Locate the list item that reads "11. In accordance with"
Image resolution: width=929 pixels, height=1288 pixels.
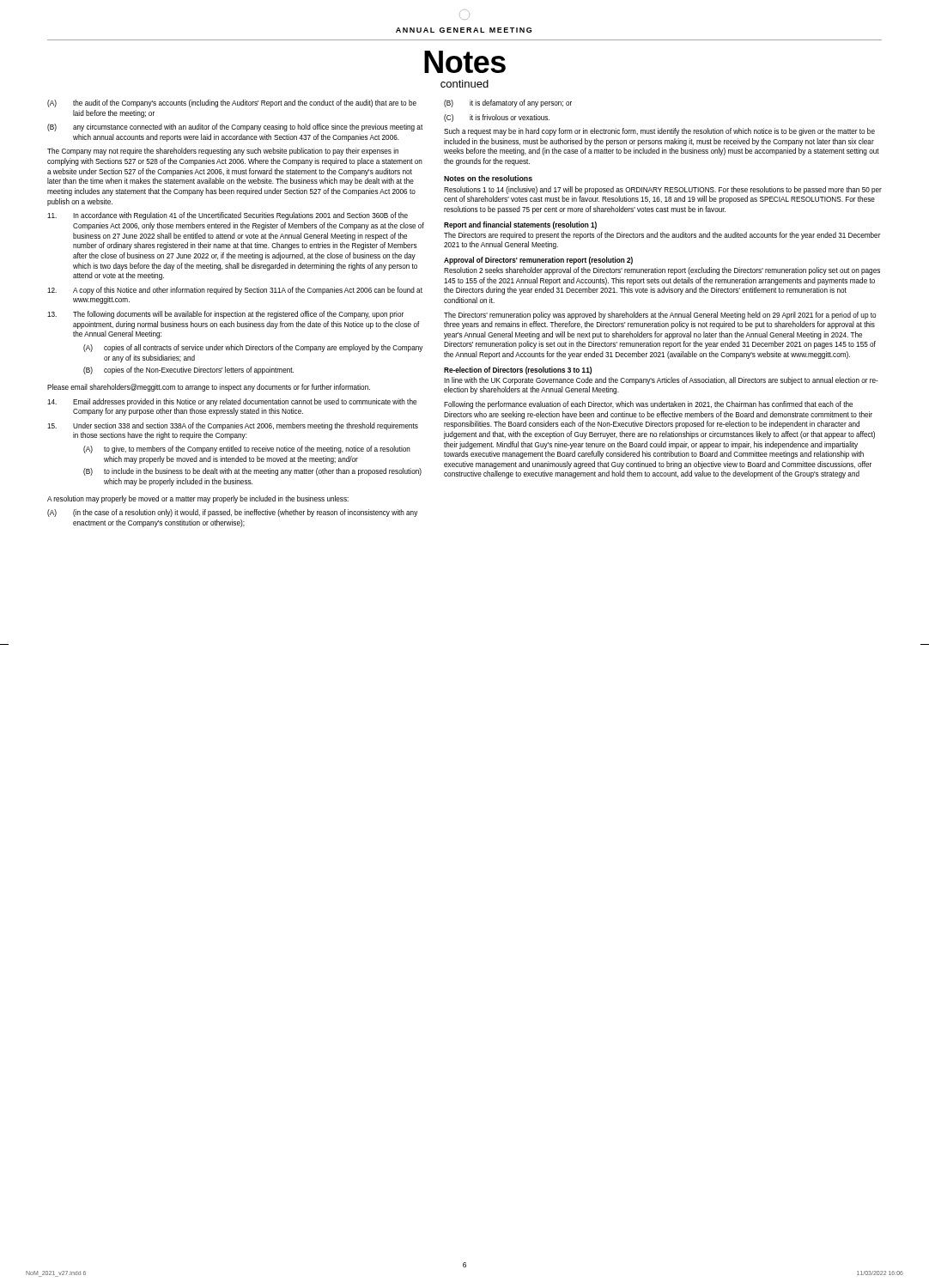(236, 246)
